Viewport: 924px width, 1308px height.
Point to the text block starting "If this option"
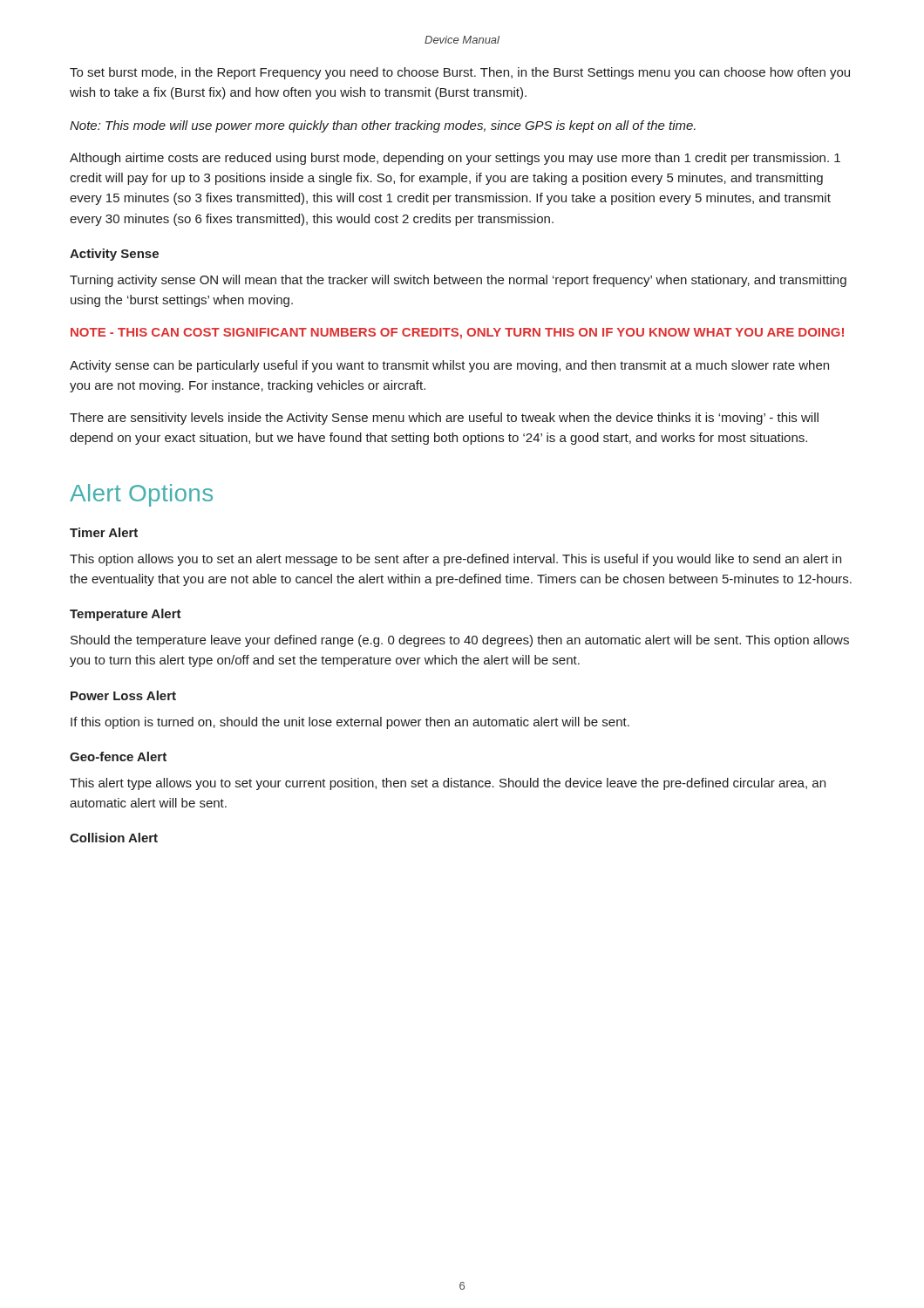tap(350, 721)
